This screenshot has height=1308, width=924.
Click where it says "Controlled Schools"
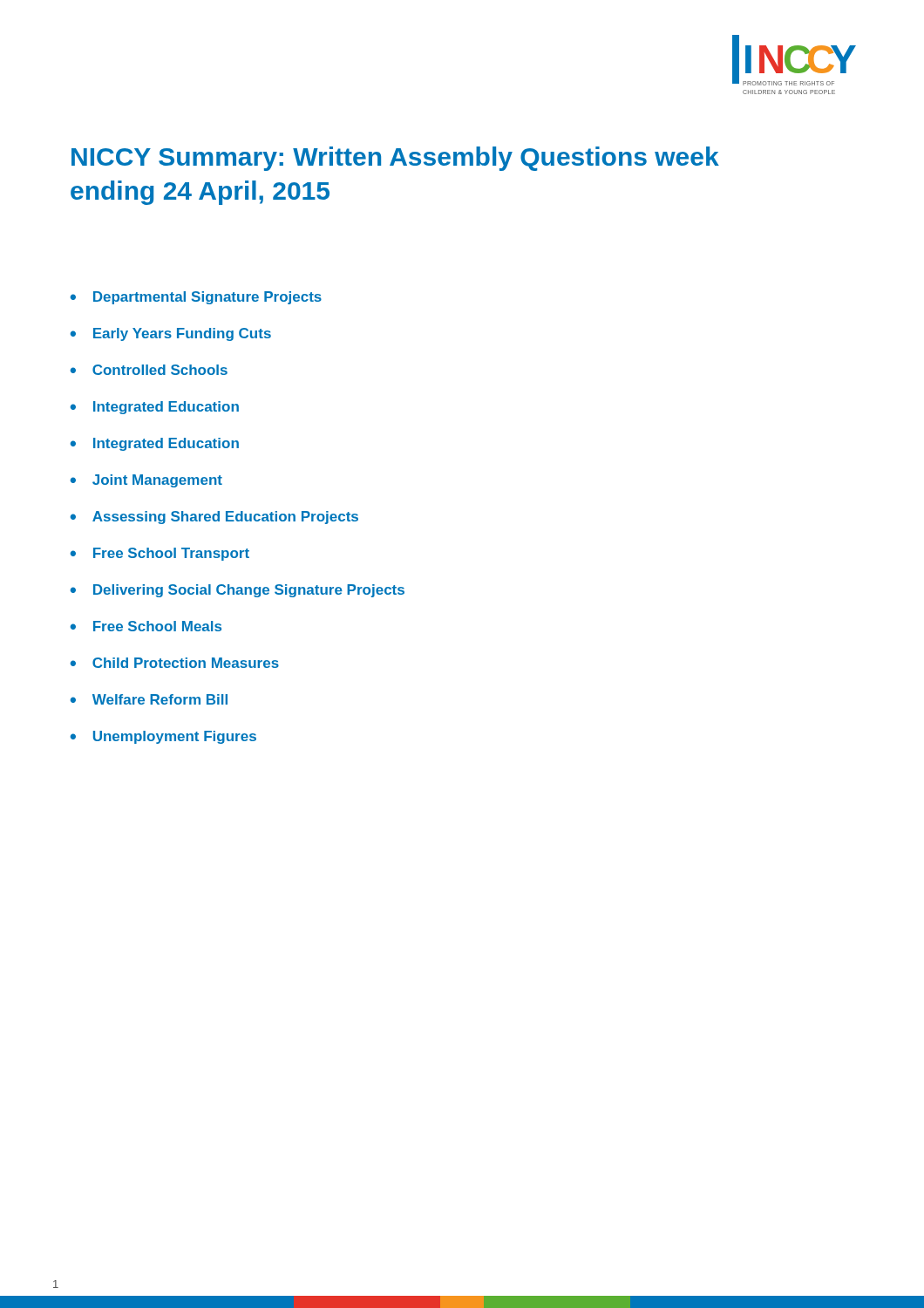point(160,371)
